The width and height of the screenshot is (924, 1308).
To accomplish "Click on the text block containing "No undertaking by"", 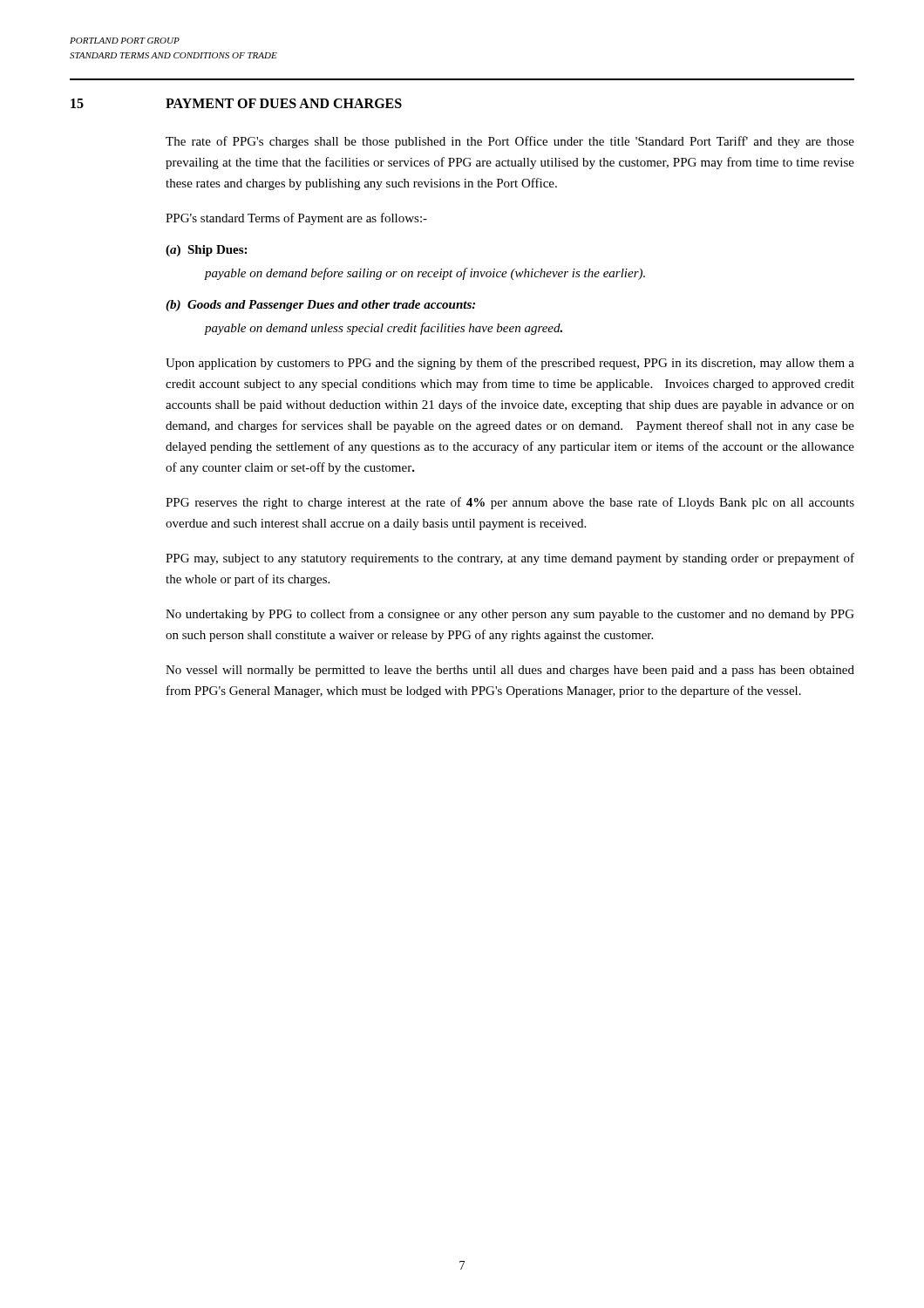I will (510, 624).
